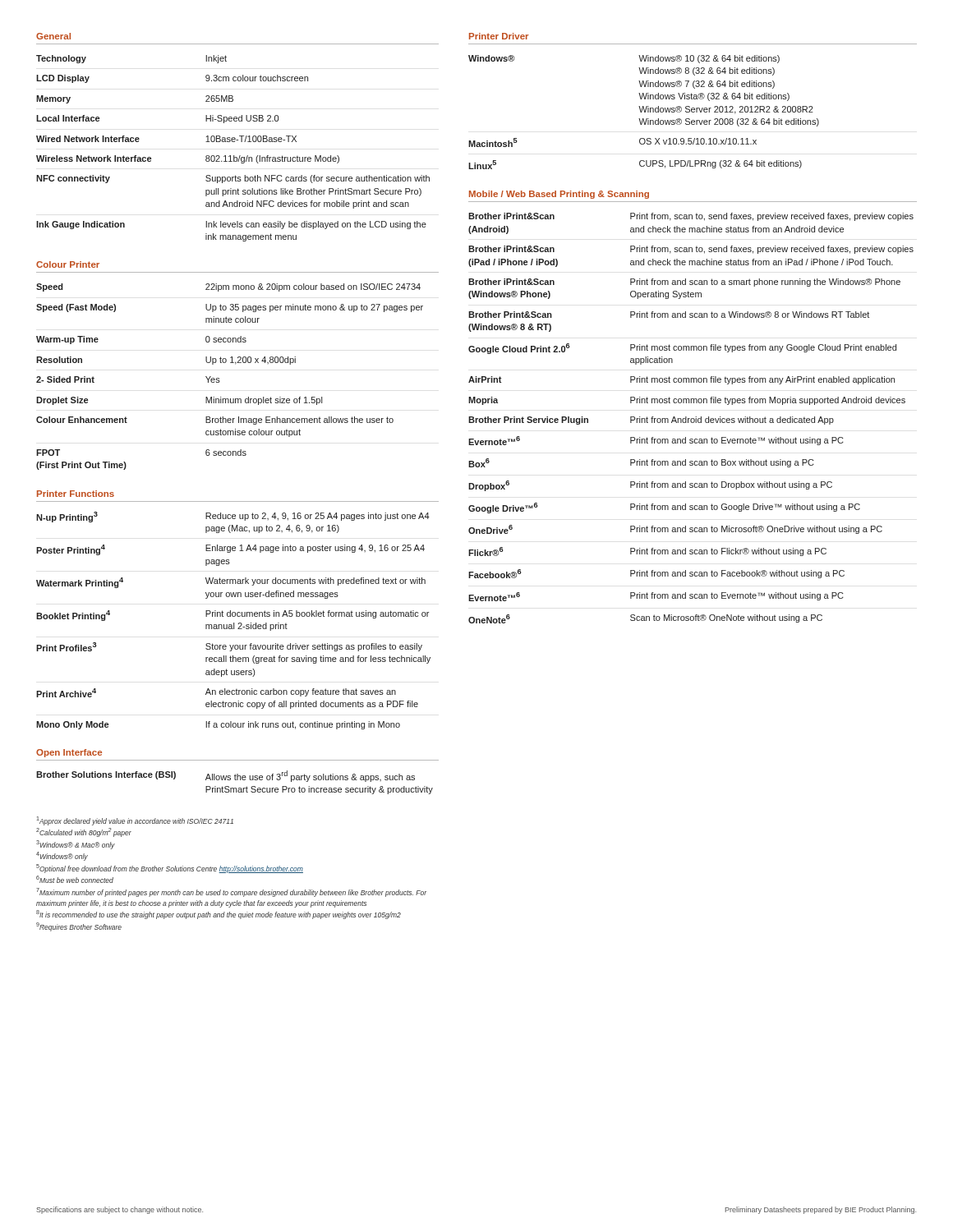Select the table that reads "Wired Network Interface"
Viewport: 953px width, 1232px height.
coord(237,148)
